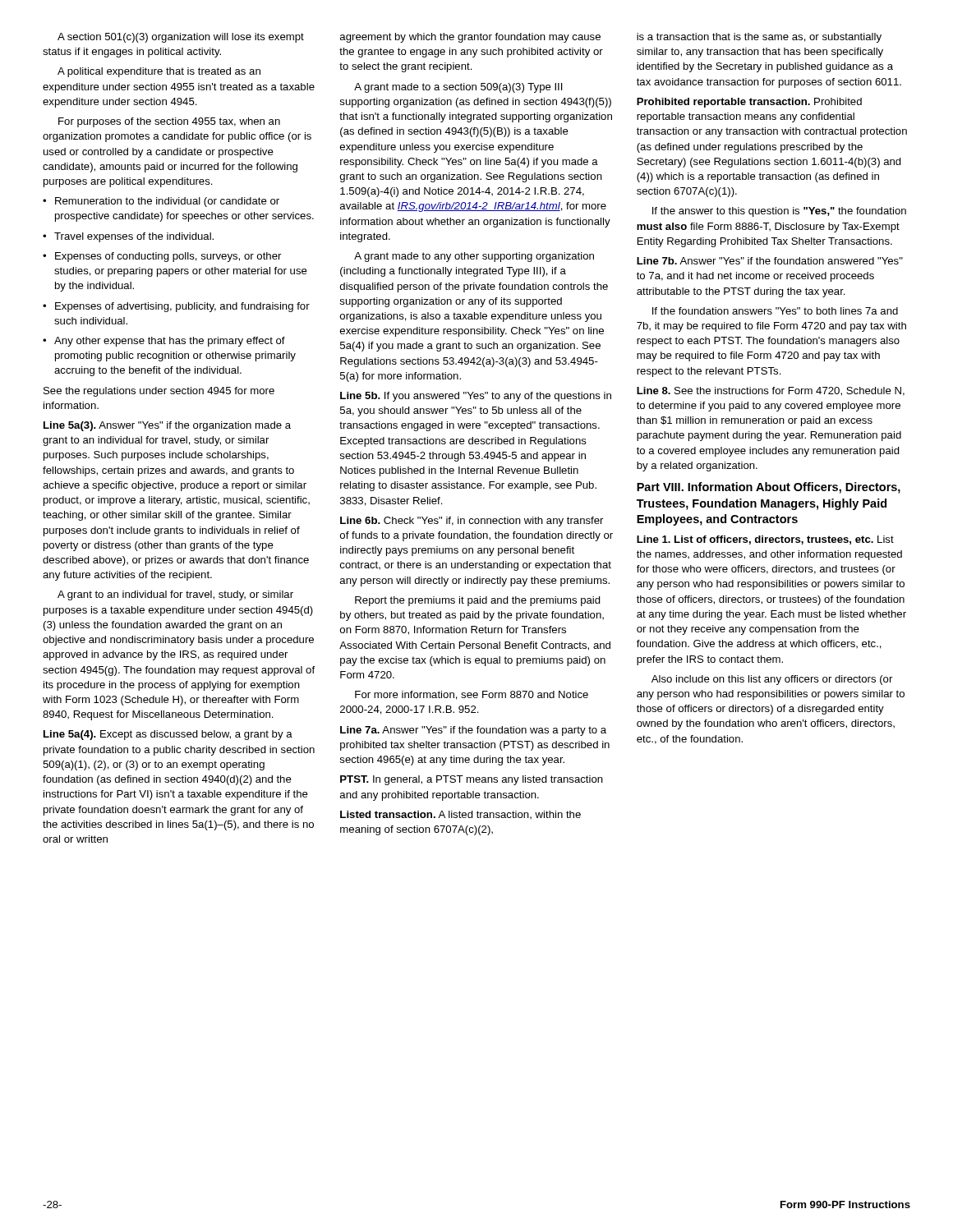Image resolution: width=953 pixels, height=1232 pixels.
Task: Find the list item with the text "Expenses of advertising, publicity,"
Action: point(180,313)
